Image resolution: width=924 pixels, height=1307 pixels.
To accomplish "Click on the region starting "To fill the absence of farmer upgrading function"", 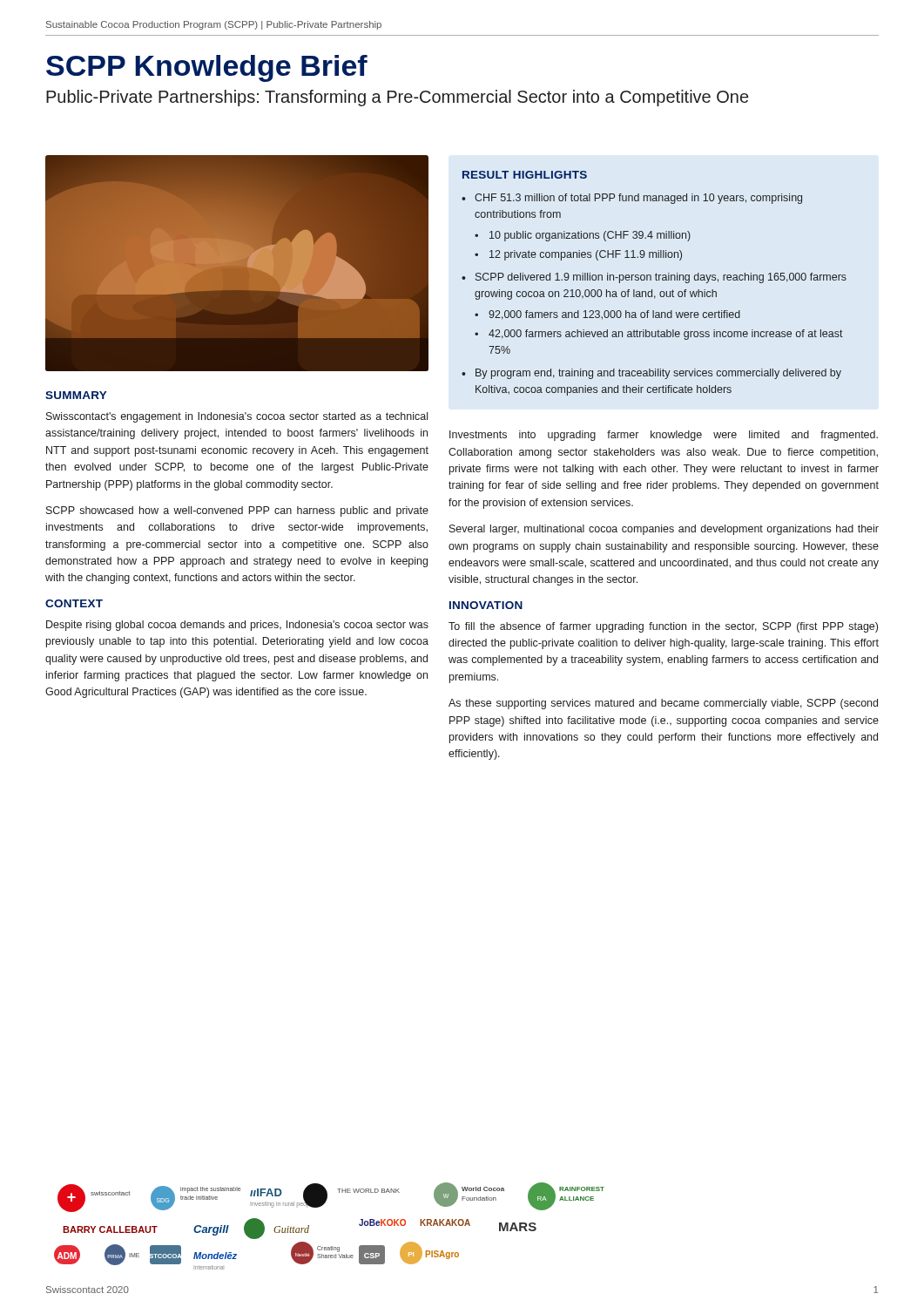I will click(664, 651).
